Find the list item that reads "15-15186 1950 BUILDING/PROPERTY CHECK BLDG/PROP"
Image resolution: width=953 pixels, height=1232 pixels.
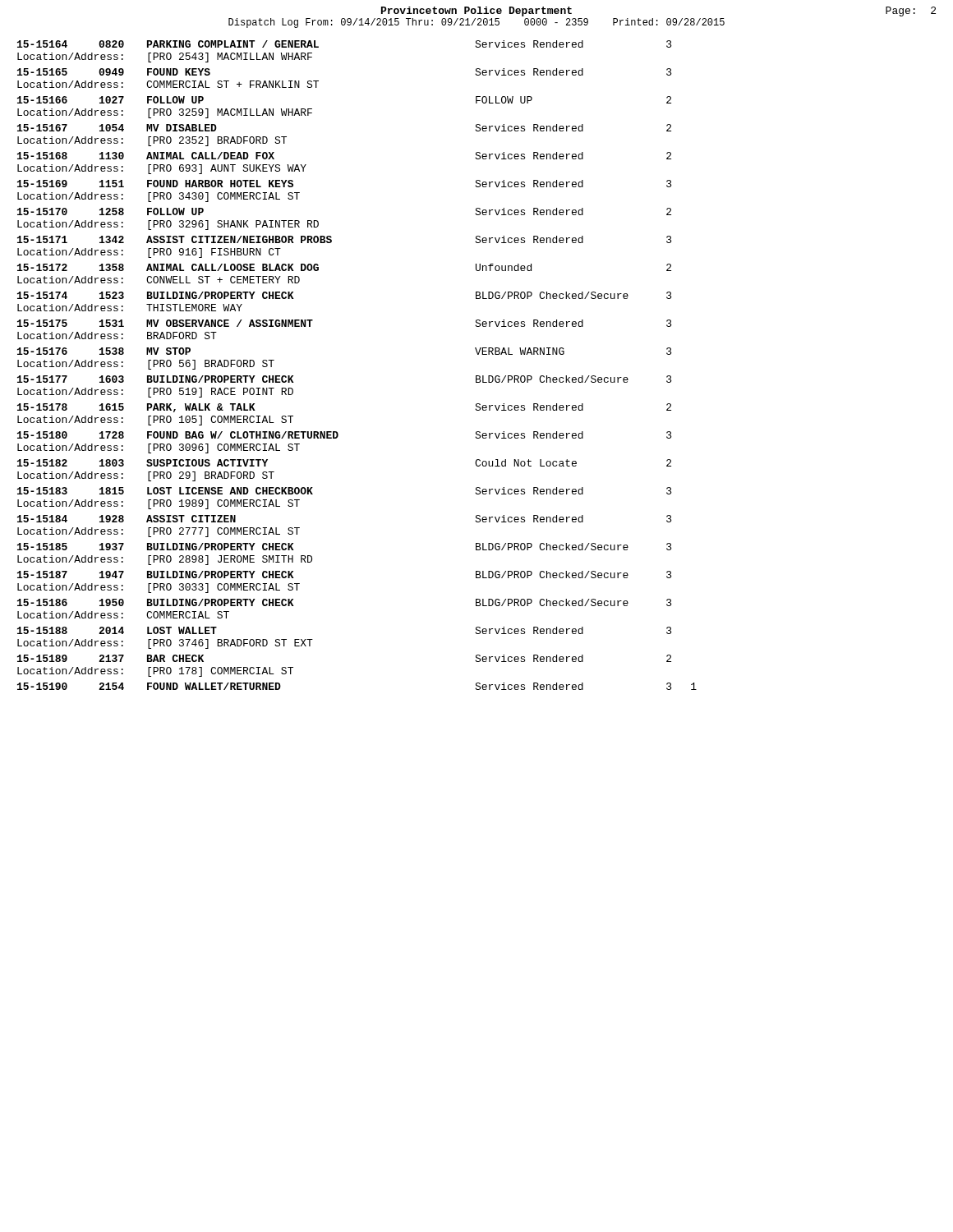476,609
